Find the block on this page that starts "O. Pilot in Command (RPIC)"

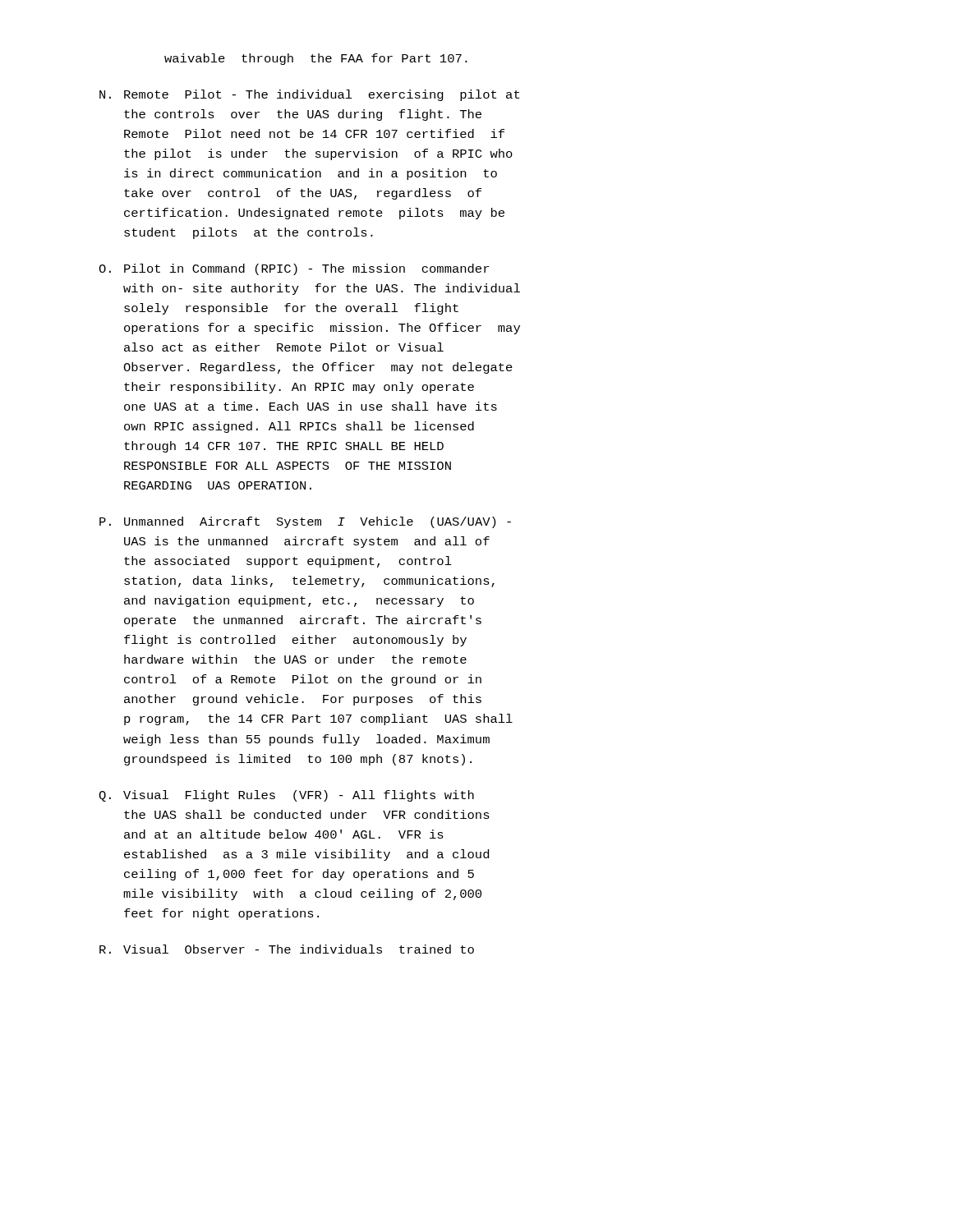(310, 378)
